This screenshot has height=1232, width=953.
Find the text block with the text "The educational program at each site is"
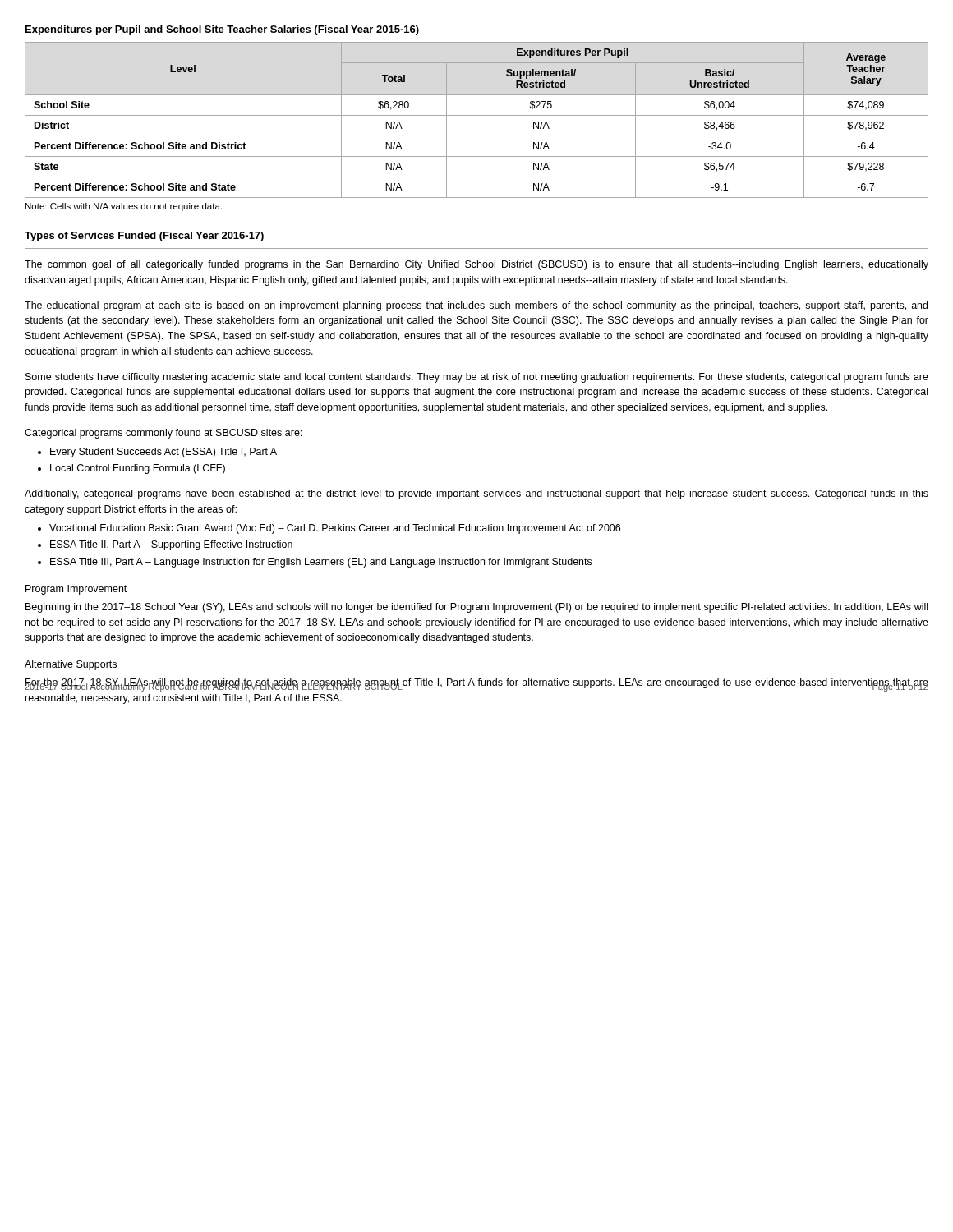coord(476,328)
